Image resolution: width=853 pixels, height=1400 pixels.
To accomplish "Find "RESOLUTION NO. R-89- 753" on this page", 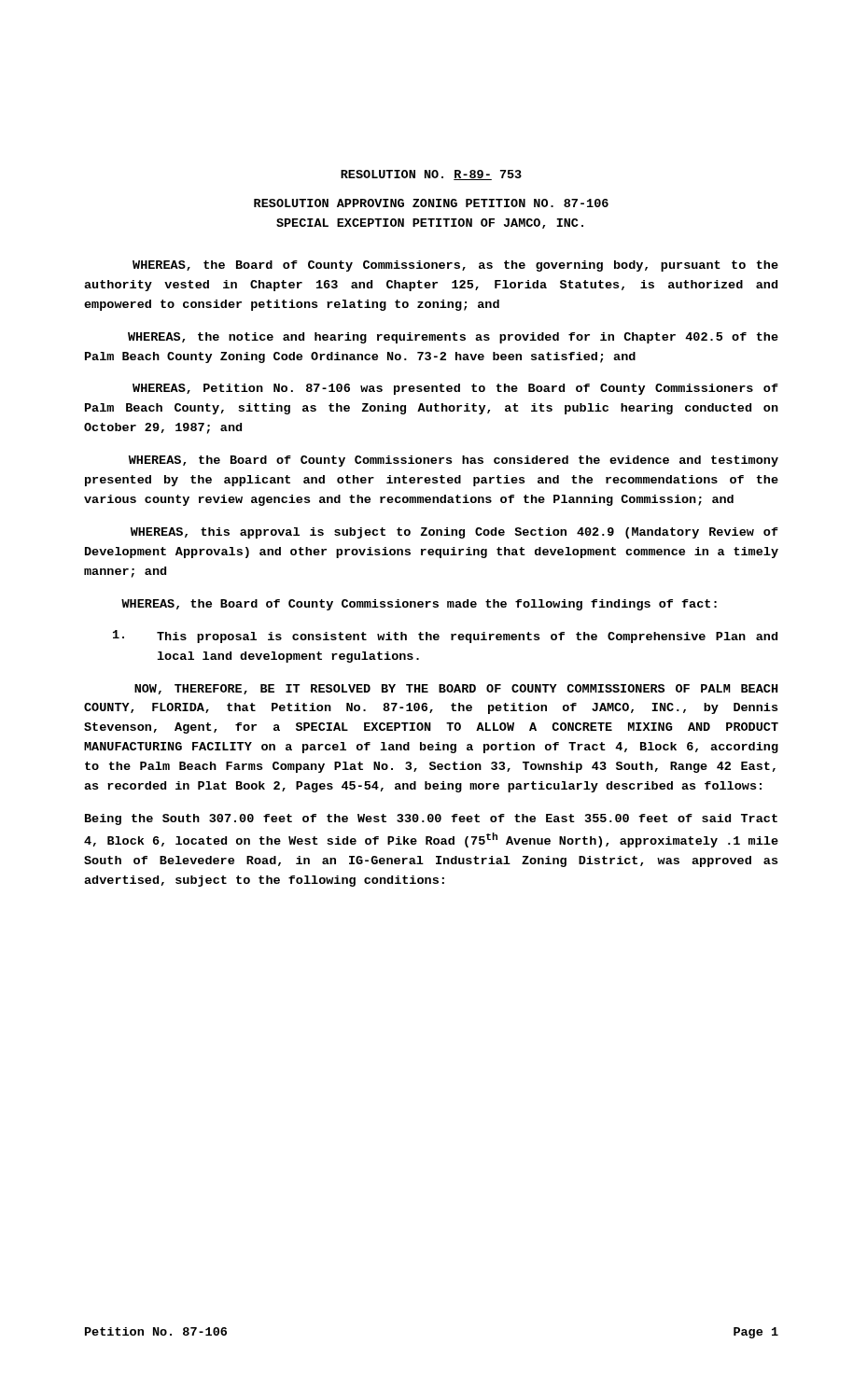I will (431, 175).
